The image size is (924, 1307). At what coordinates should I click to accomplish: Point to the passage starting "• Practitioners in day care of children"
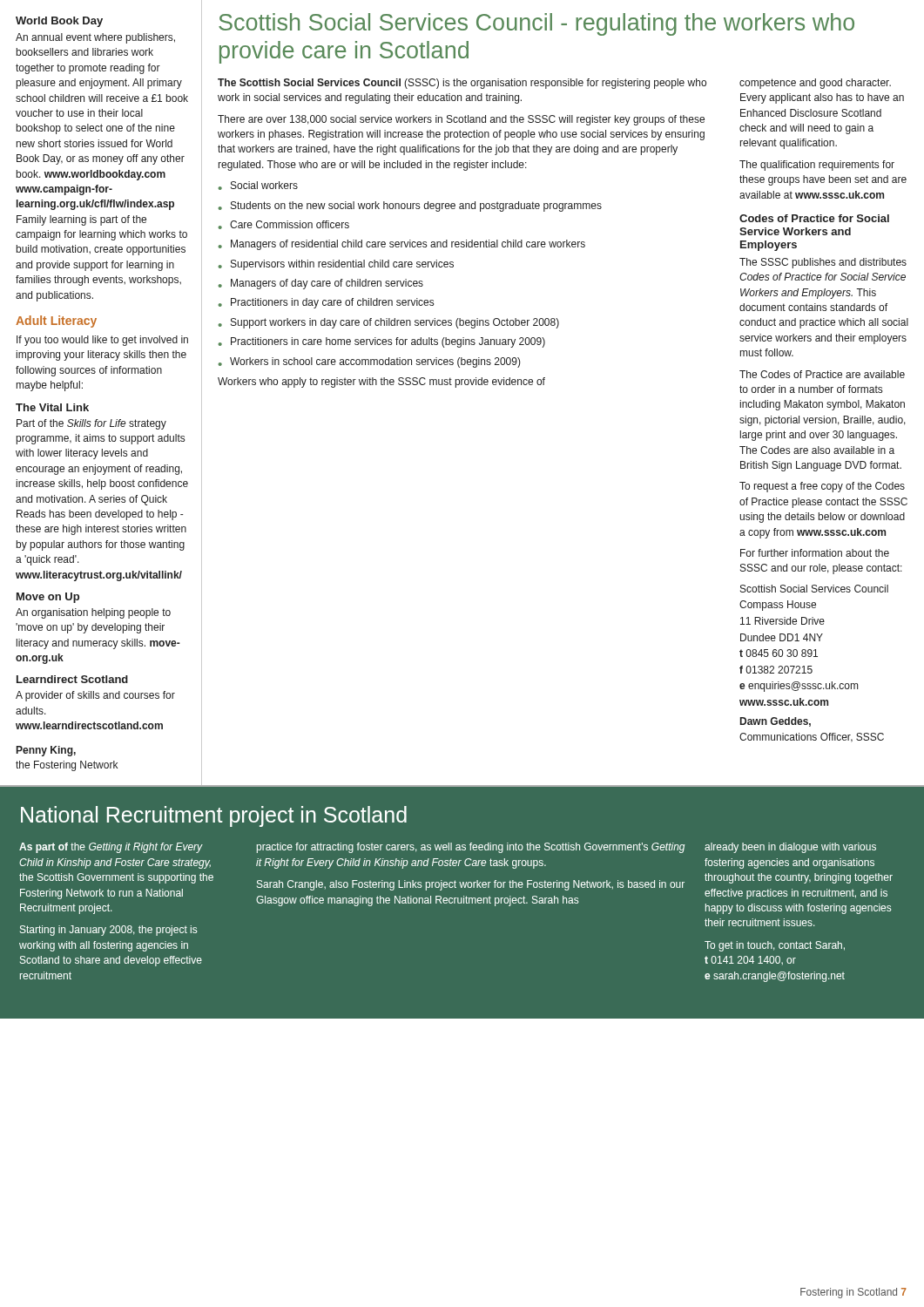pyautogui.click(x=326, y=303)
